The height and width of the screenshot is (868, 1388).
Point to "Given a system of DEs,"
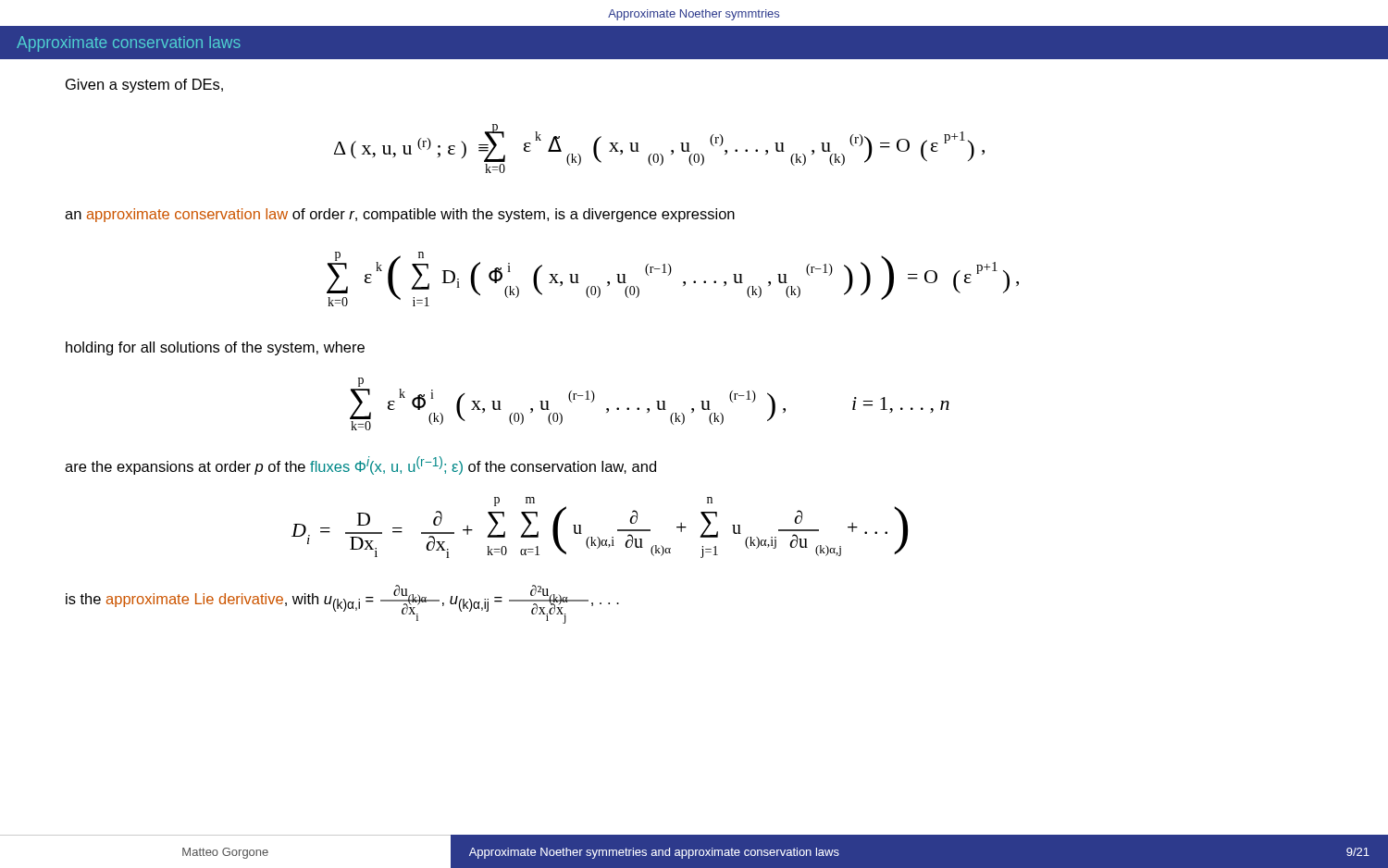[x=145, y=84]
